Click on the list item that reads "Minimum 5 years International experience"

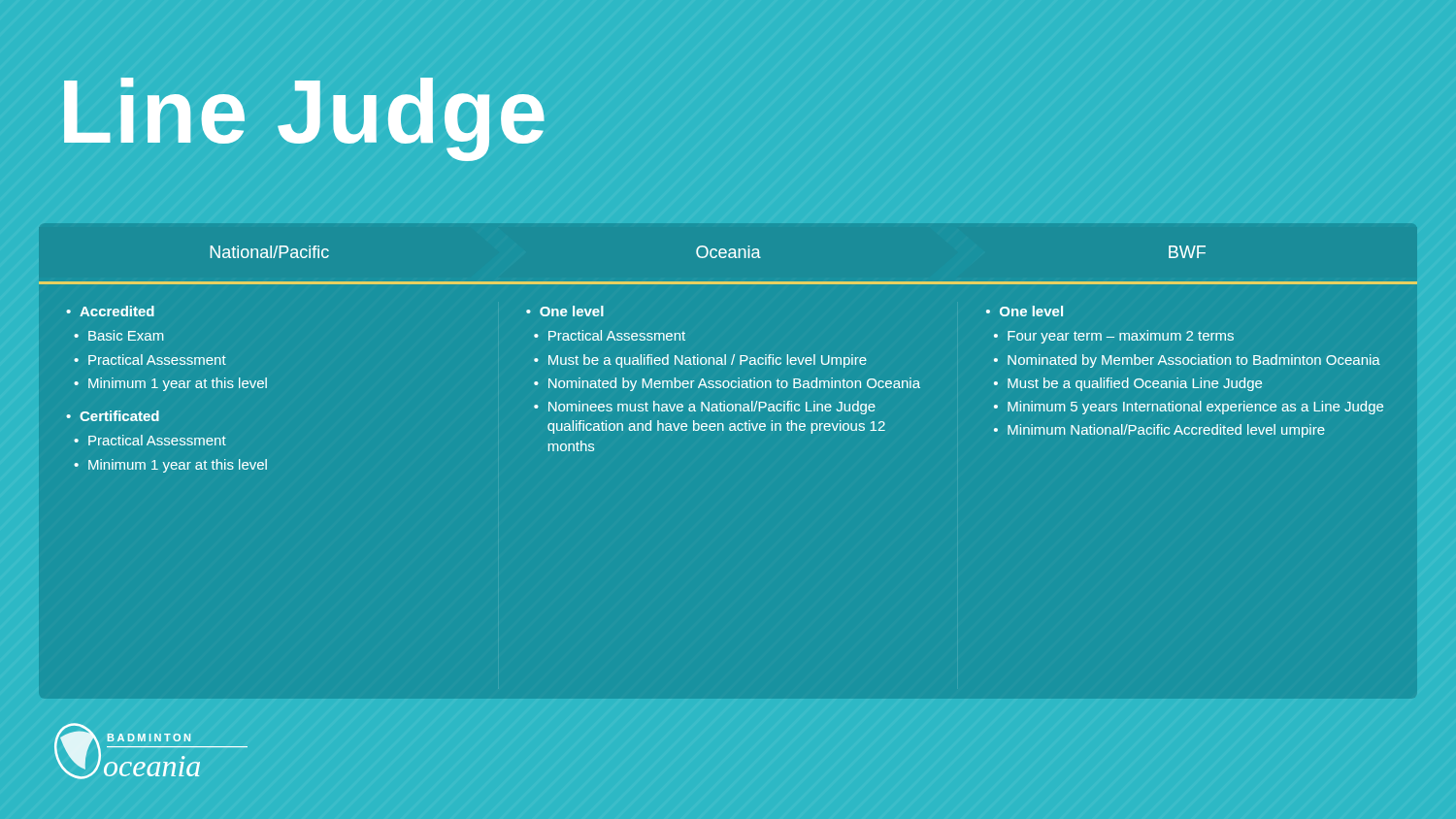click(x=1196, y=406)
